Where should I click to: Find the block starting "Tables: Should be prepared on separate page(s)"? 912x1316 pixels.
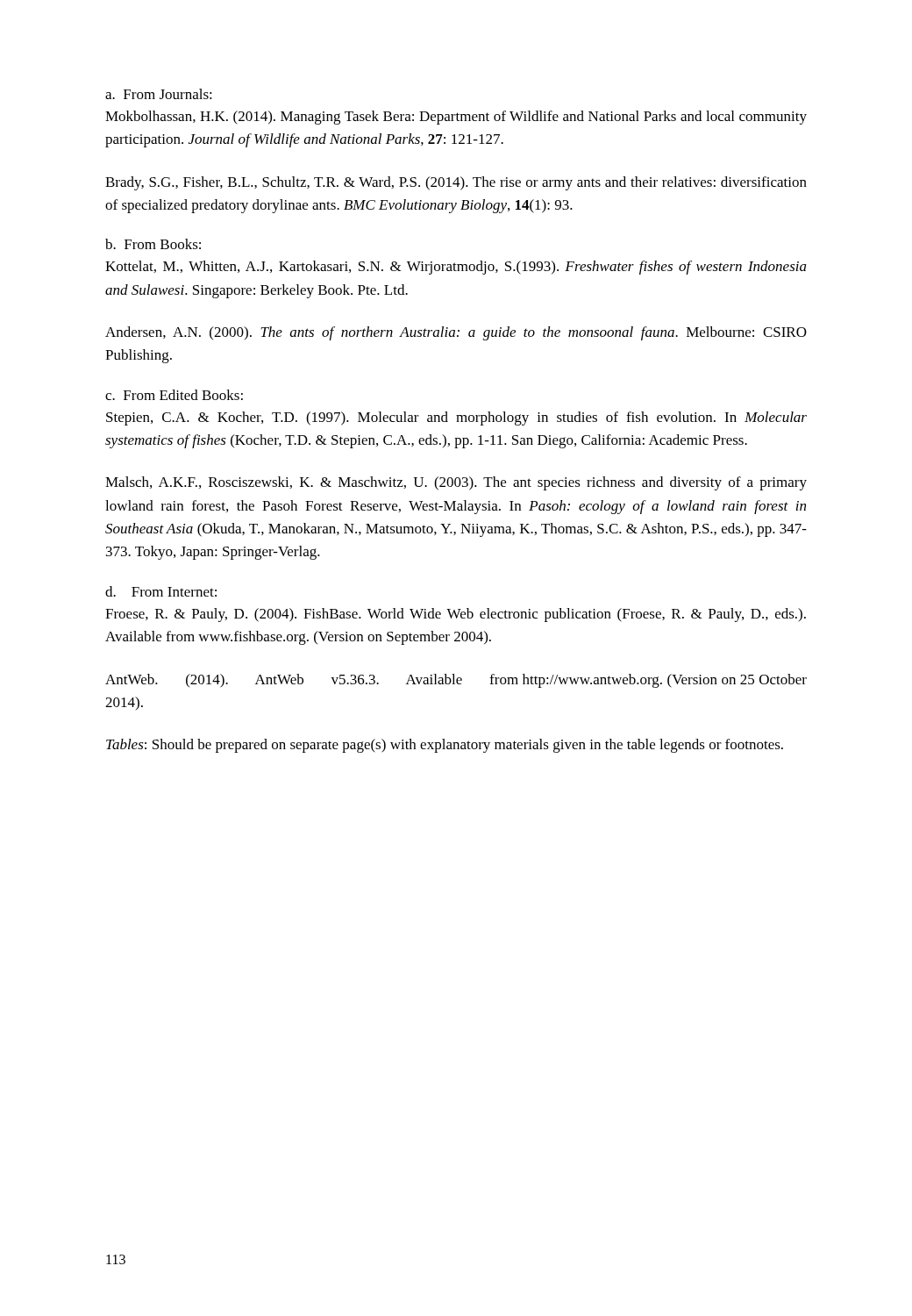[x=445, y=745]
